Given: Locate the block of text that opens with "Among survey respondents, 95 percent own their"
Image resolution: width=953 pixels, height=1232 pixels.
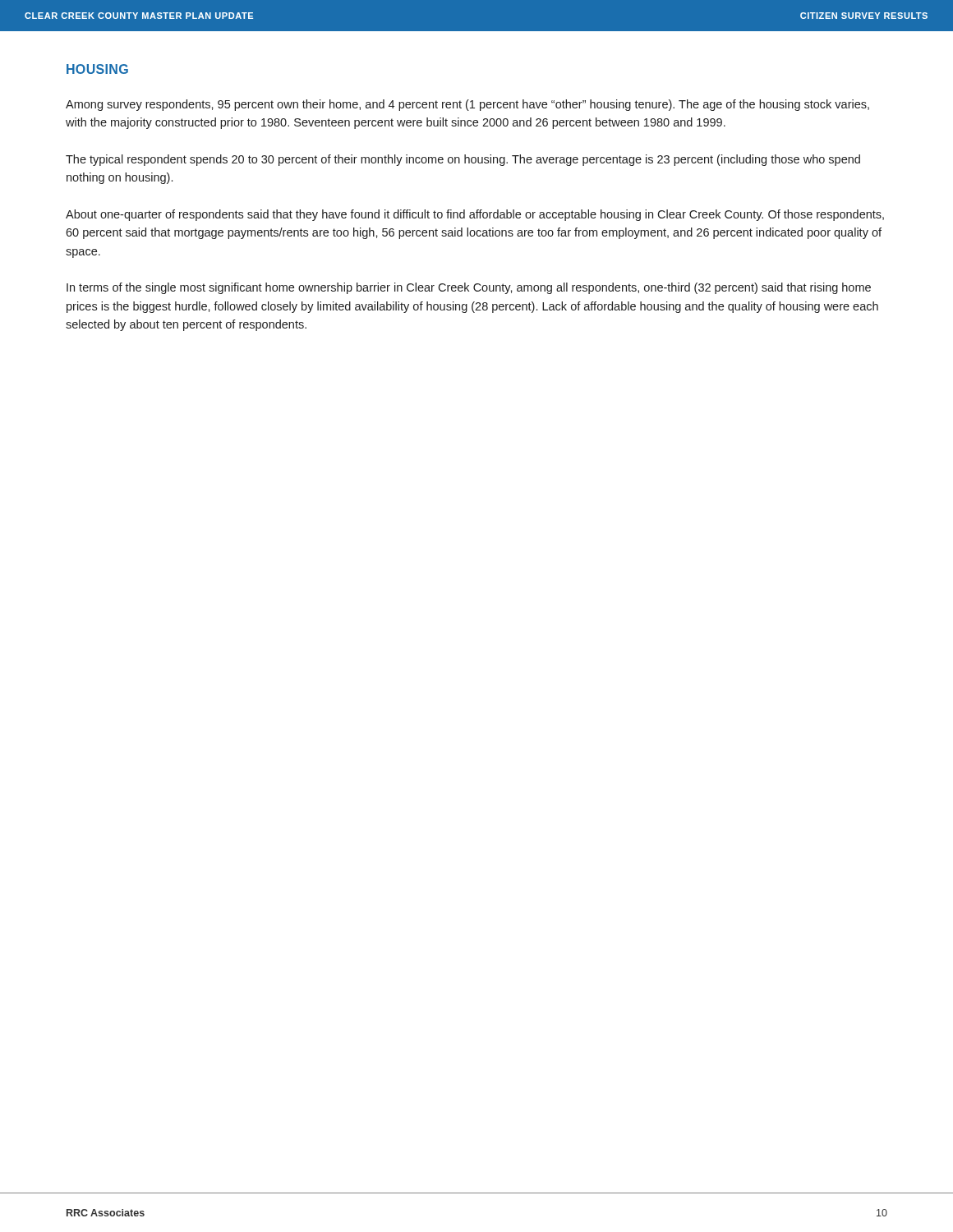Looking at the screenshot, I should [468, 114].
